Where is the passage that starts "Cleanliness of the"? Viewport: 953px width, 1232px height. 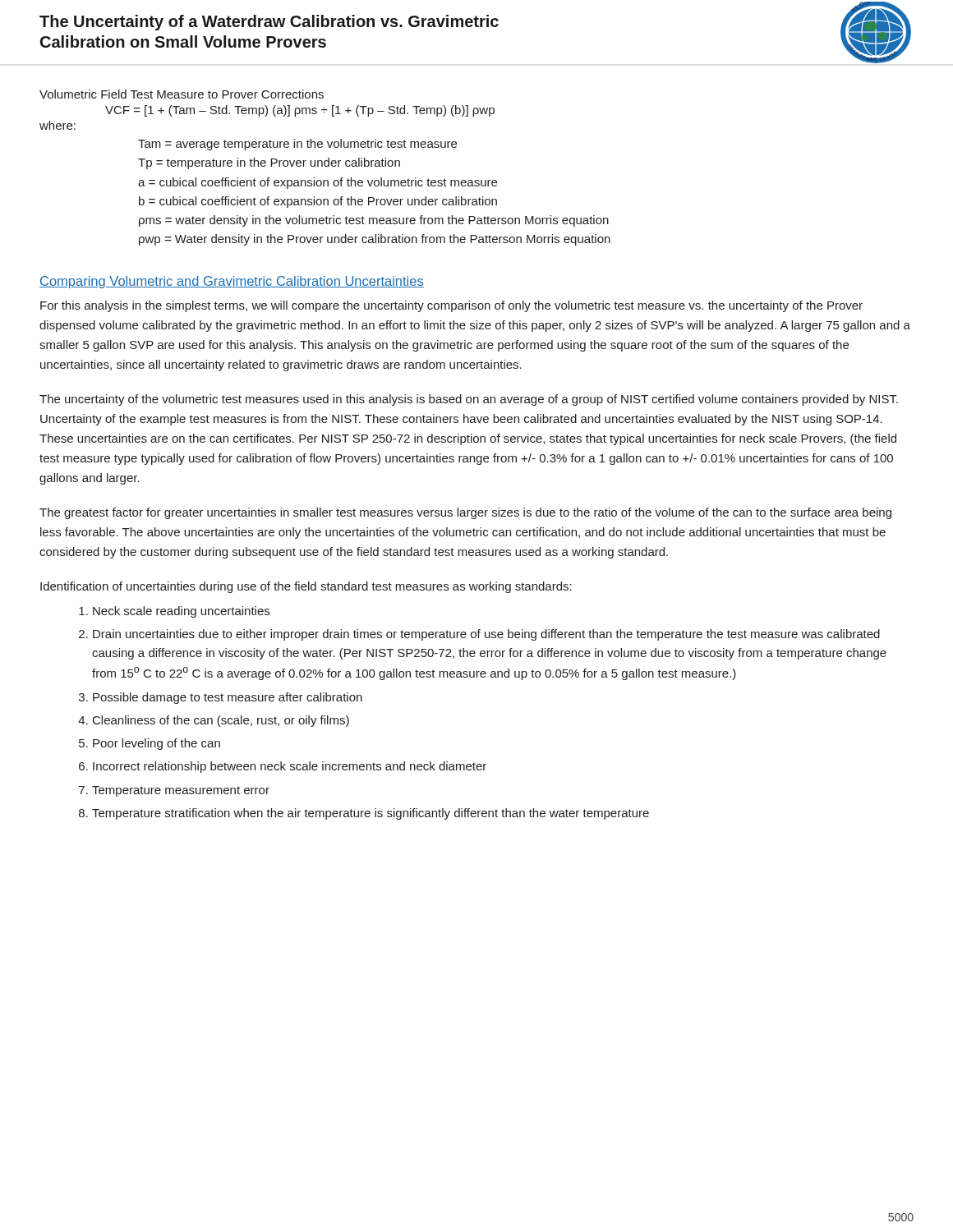pos(221,720)
